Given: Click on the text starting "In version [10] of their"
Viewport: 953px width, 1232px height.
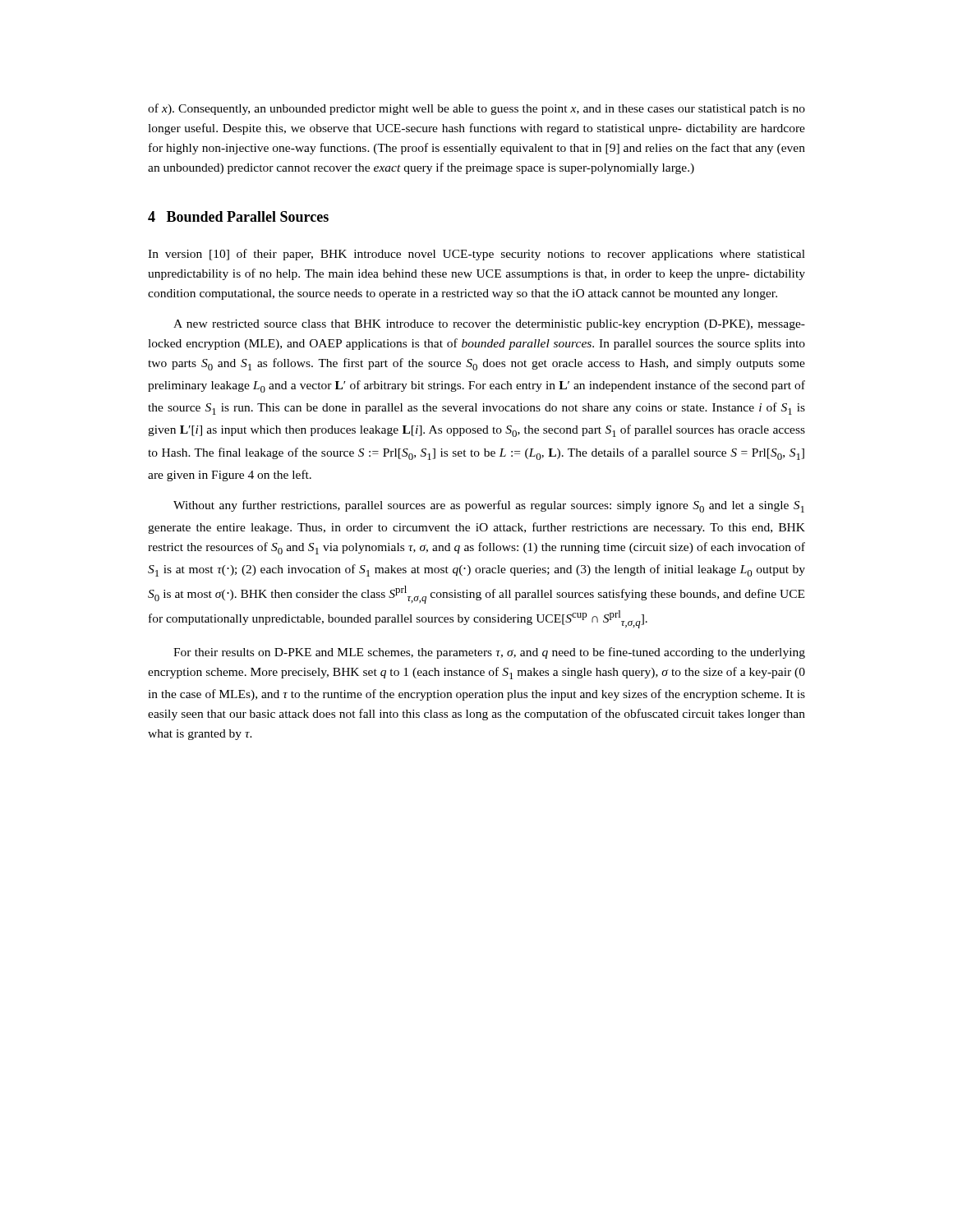Looking at the screenshot, I should point(476,494).
